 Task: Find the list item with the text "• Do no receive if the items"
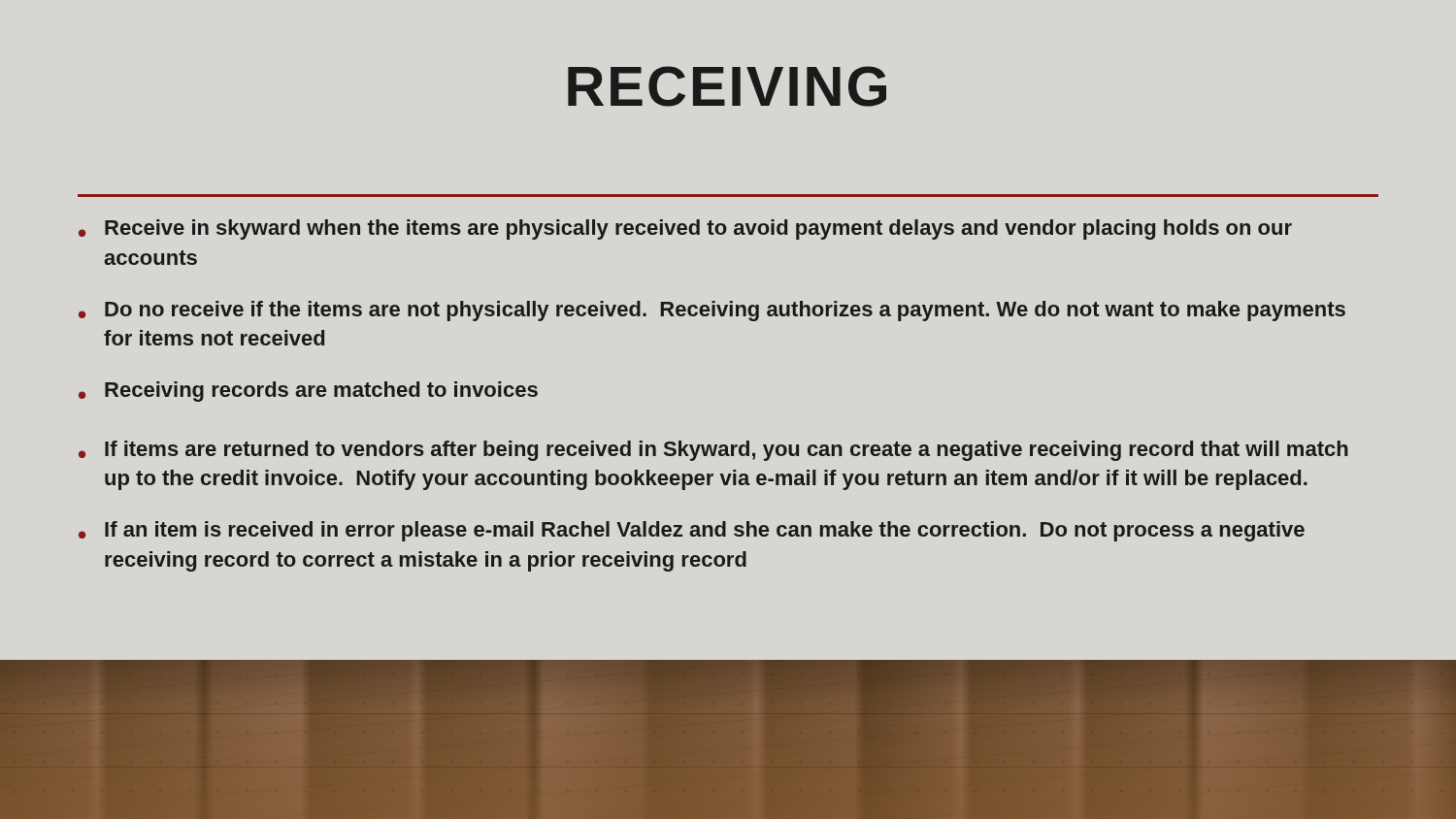(728, 324)
